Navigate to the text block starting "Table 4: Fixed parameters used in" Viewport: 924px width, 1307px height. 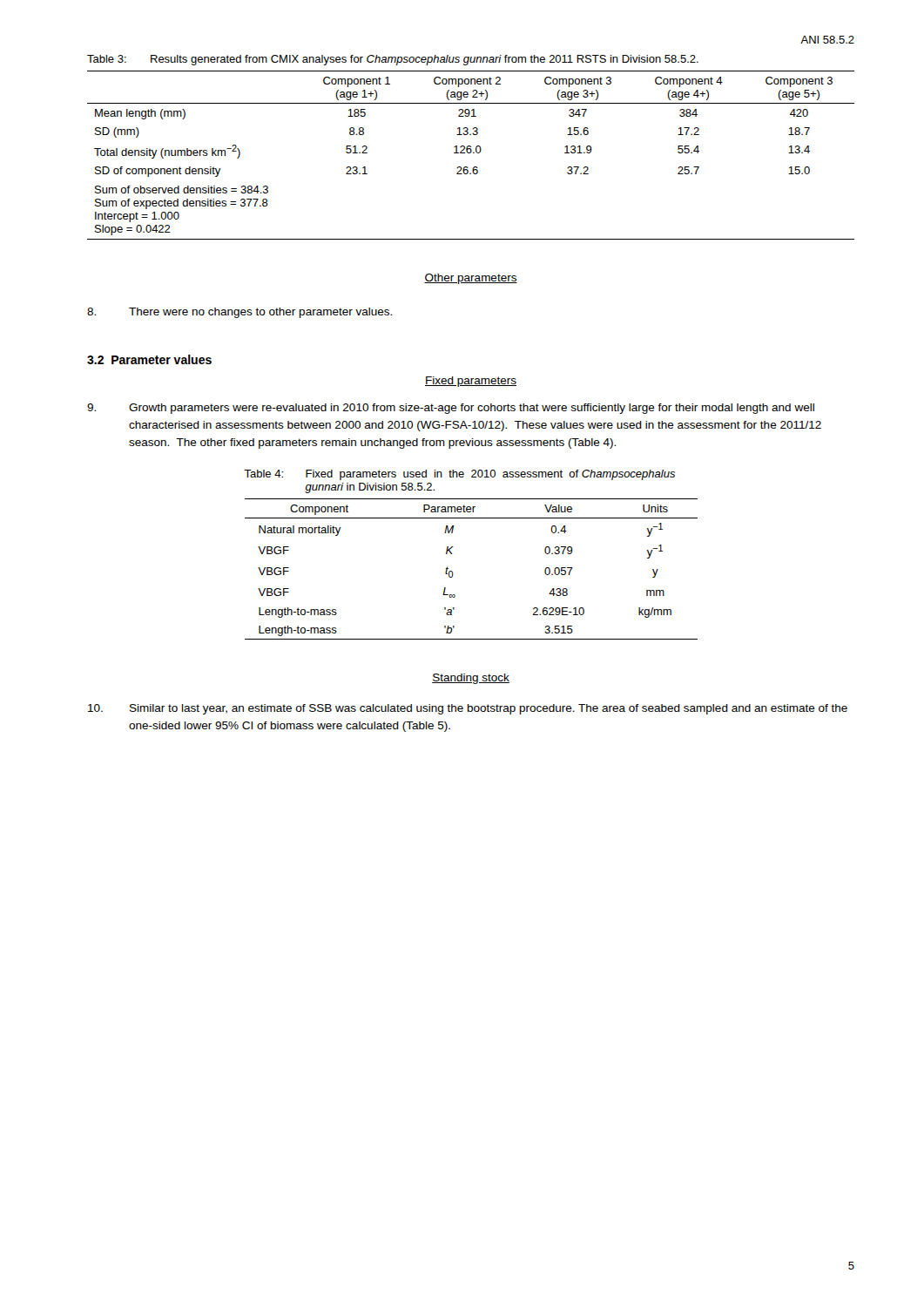click(x=471, y=480)
